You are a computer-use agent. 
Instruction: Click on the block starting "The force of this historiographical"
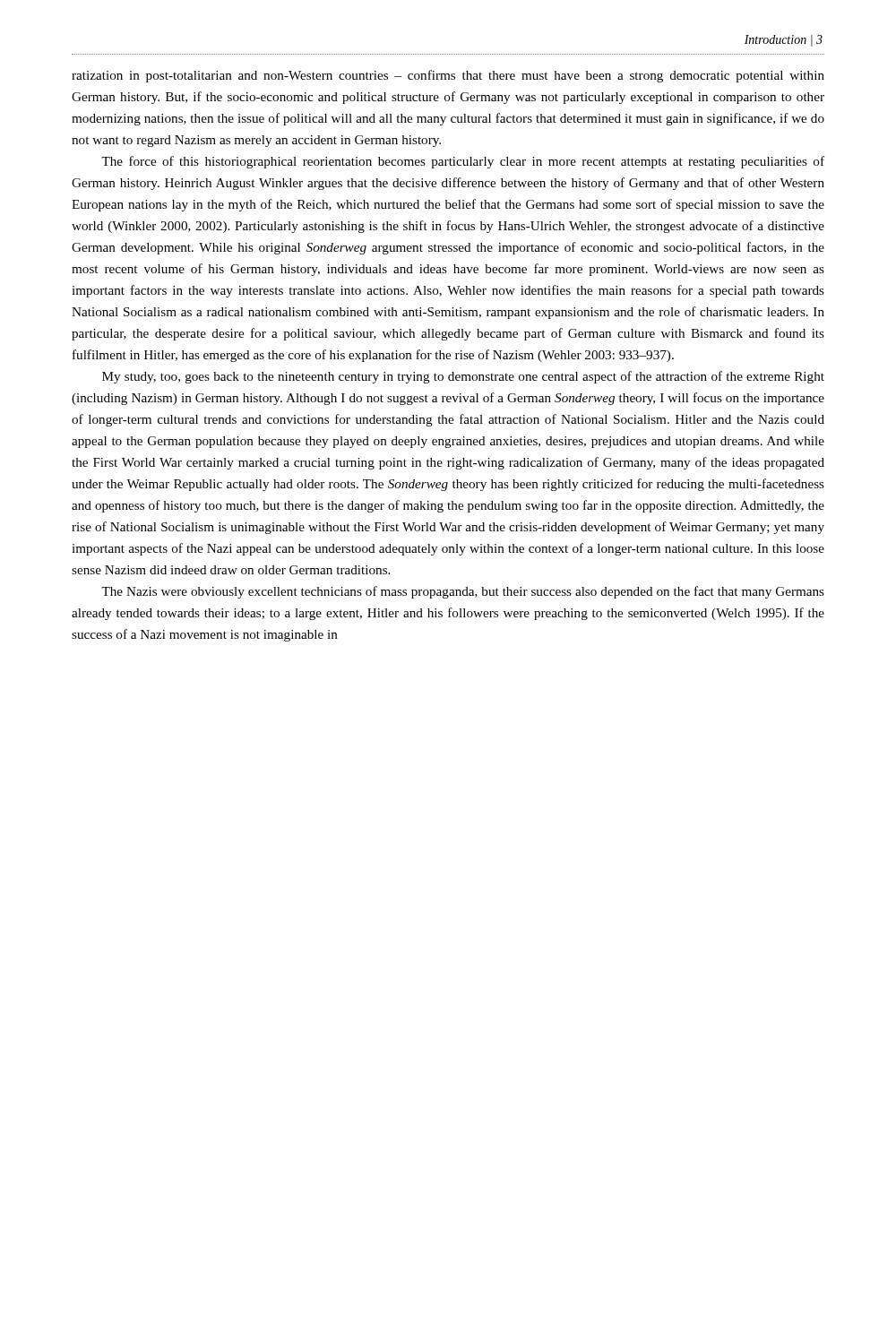coord(448,258)
